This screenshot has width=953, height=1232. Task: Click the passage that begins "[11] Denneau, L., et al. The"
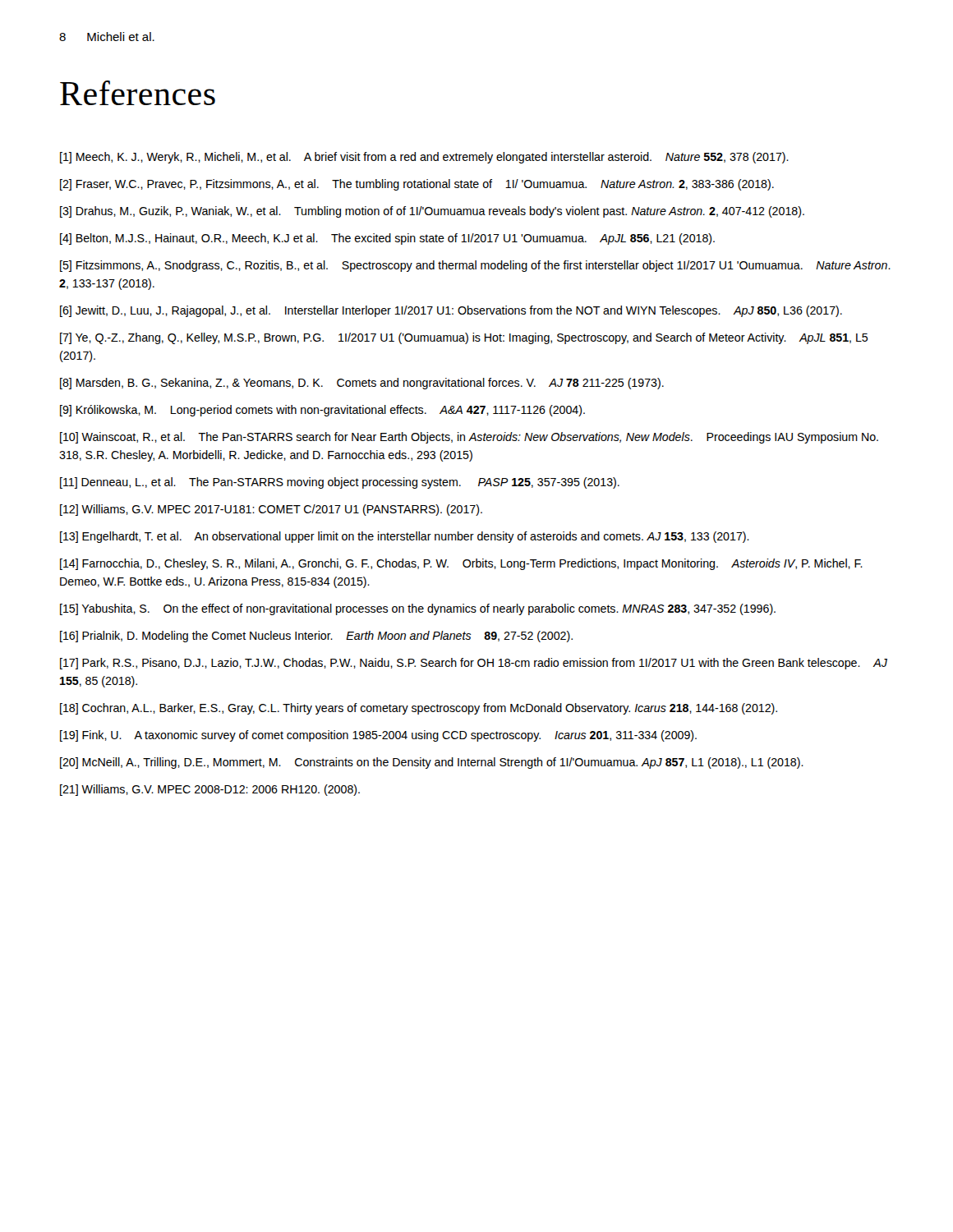pos(476,482)
